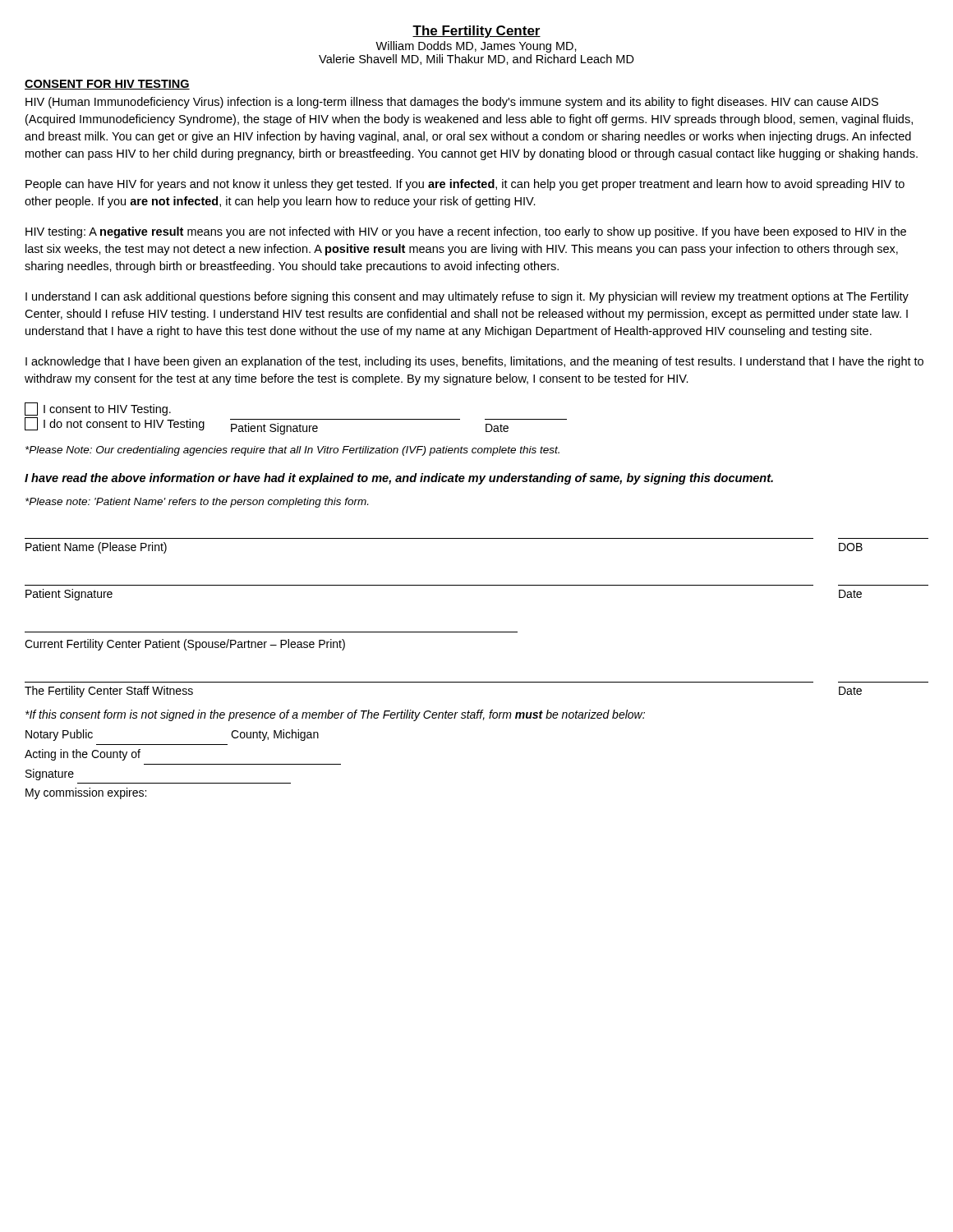Viewport: 953px width, 1232px height.
Task: Find the text block starting "People can have HIV for years and"
Action: click(x=465, y=193)
